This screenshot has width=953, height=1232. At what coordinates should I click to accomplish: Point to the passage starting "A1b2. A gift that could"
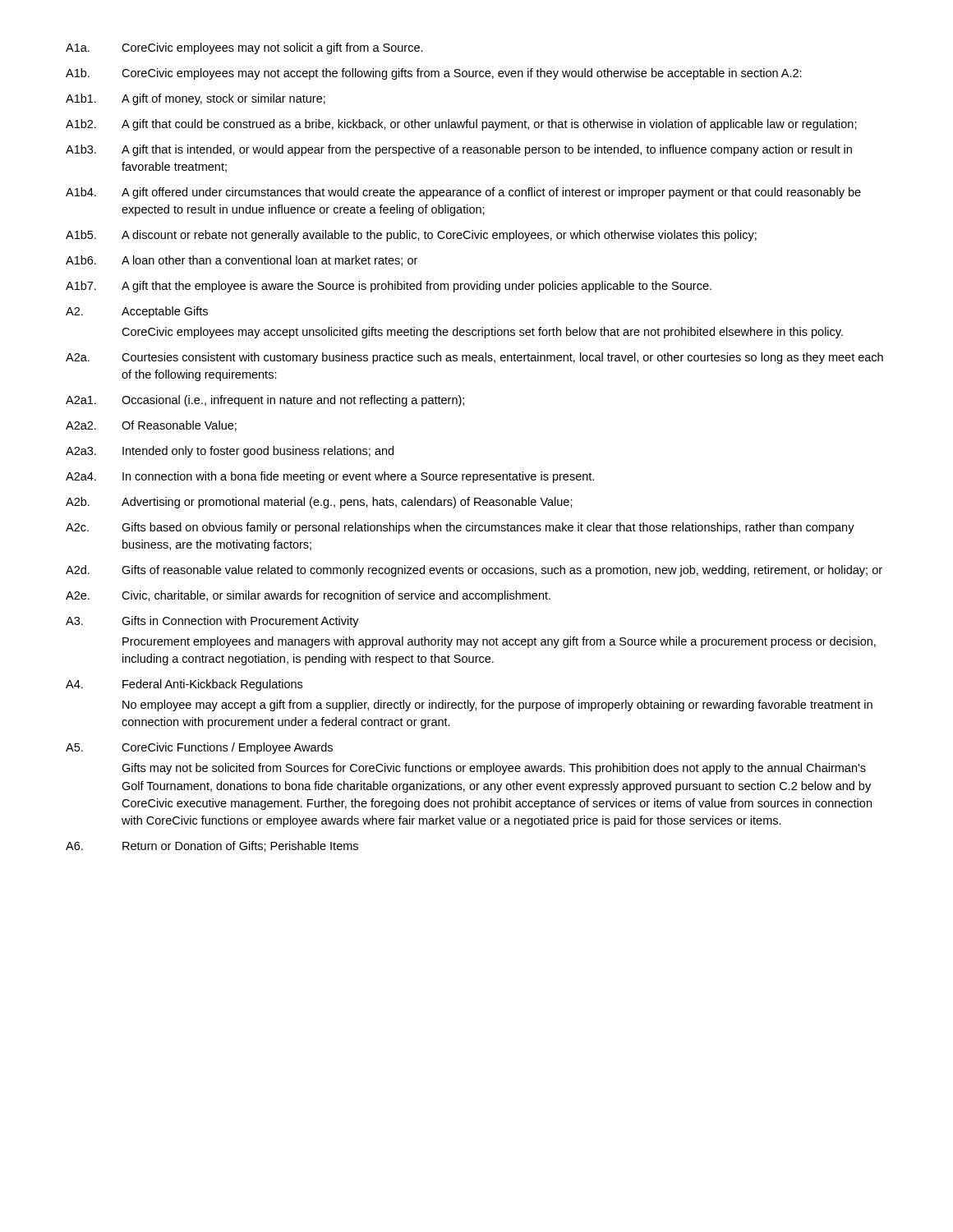click(x=476, y=124)
